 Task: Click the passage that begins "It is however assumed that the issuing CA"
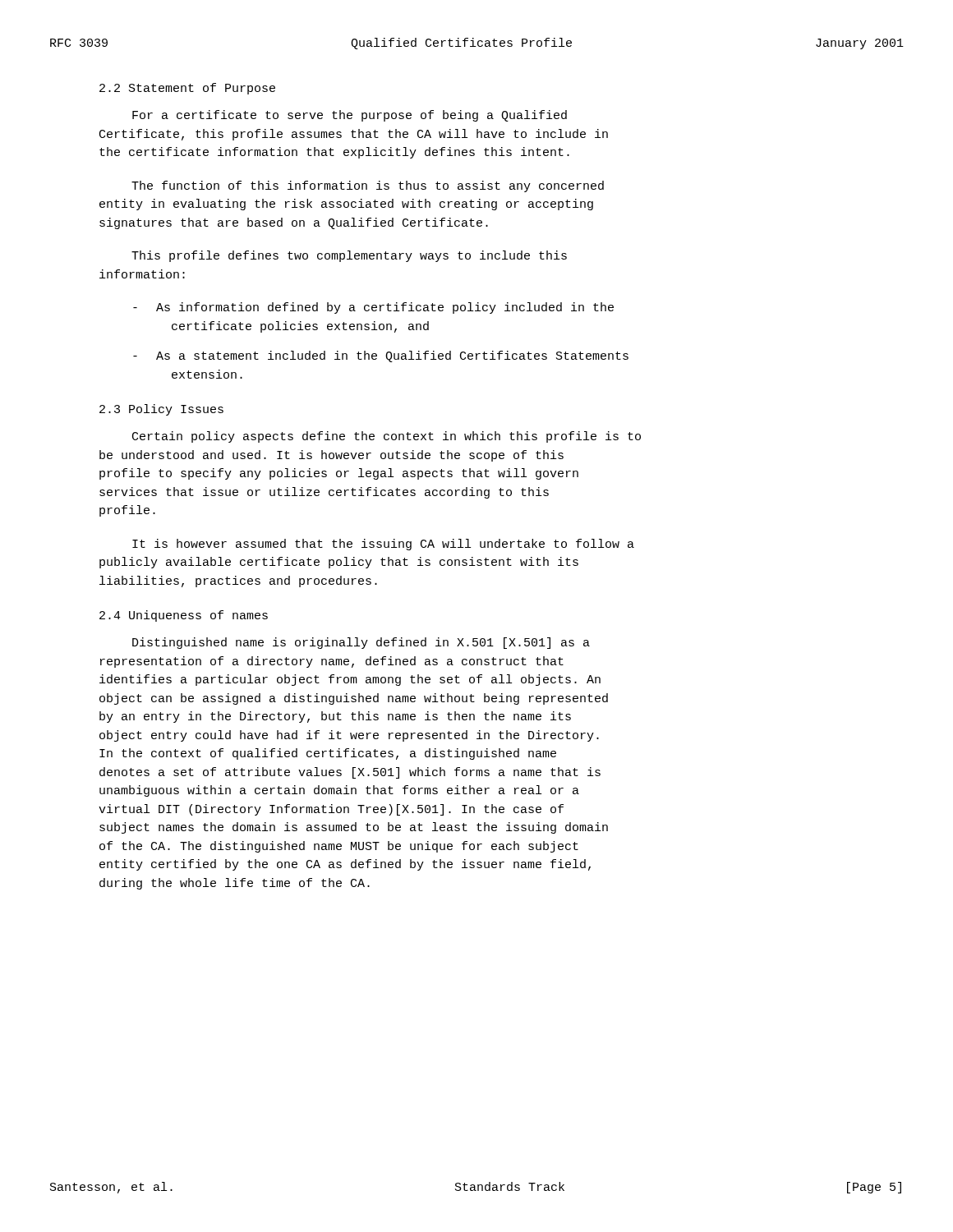coord(366,563)
